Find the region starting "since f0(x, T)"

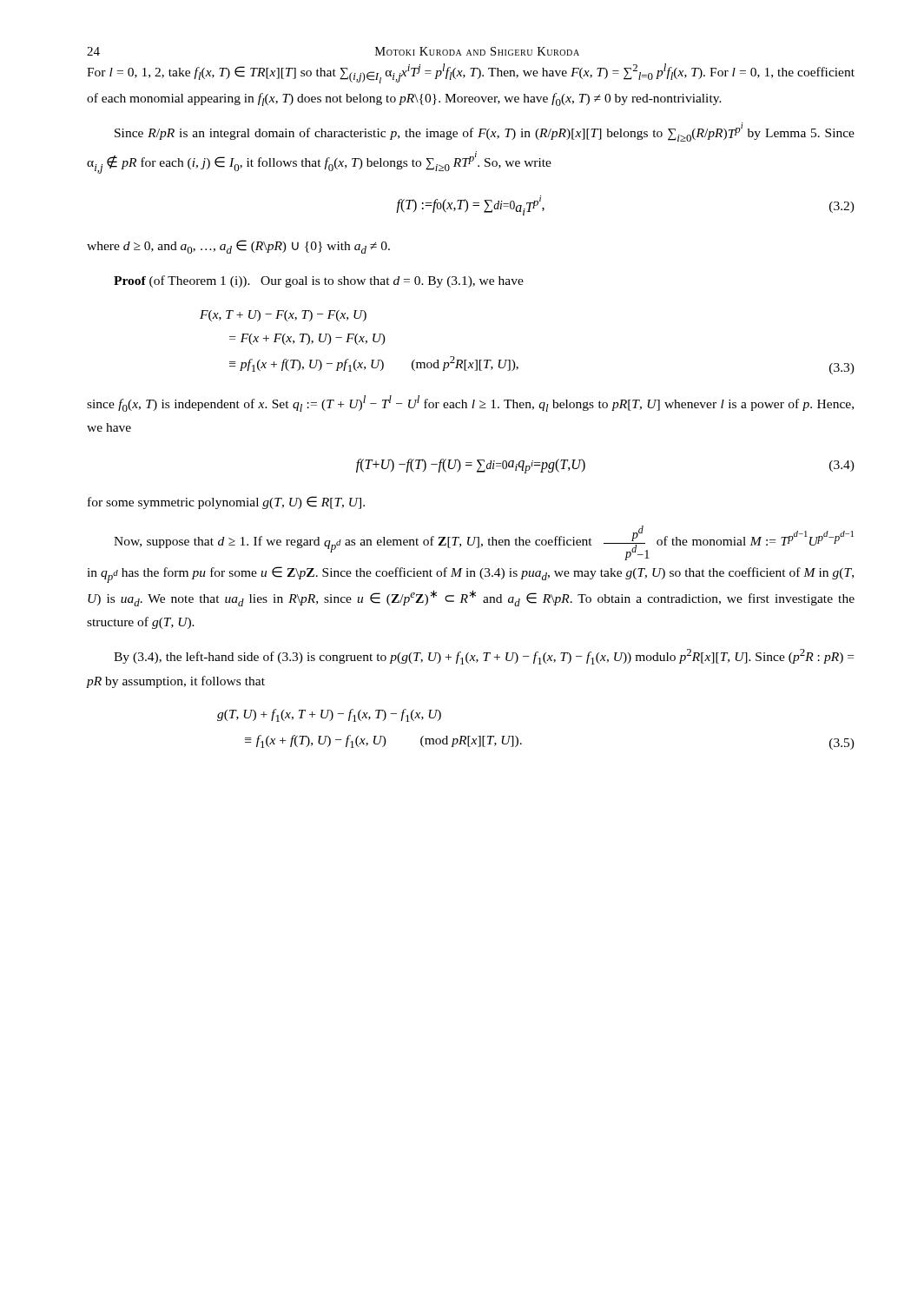[x=471, y=414]
